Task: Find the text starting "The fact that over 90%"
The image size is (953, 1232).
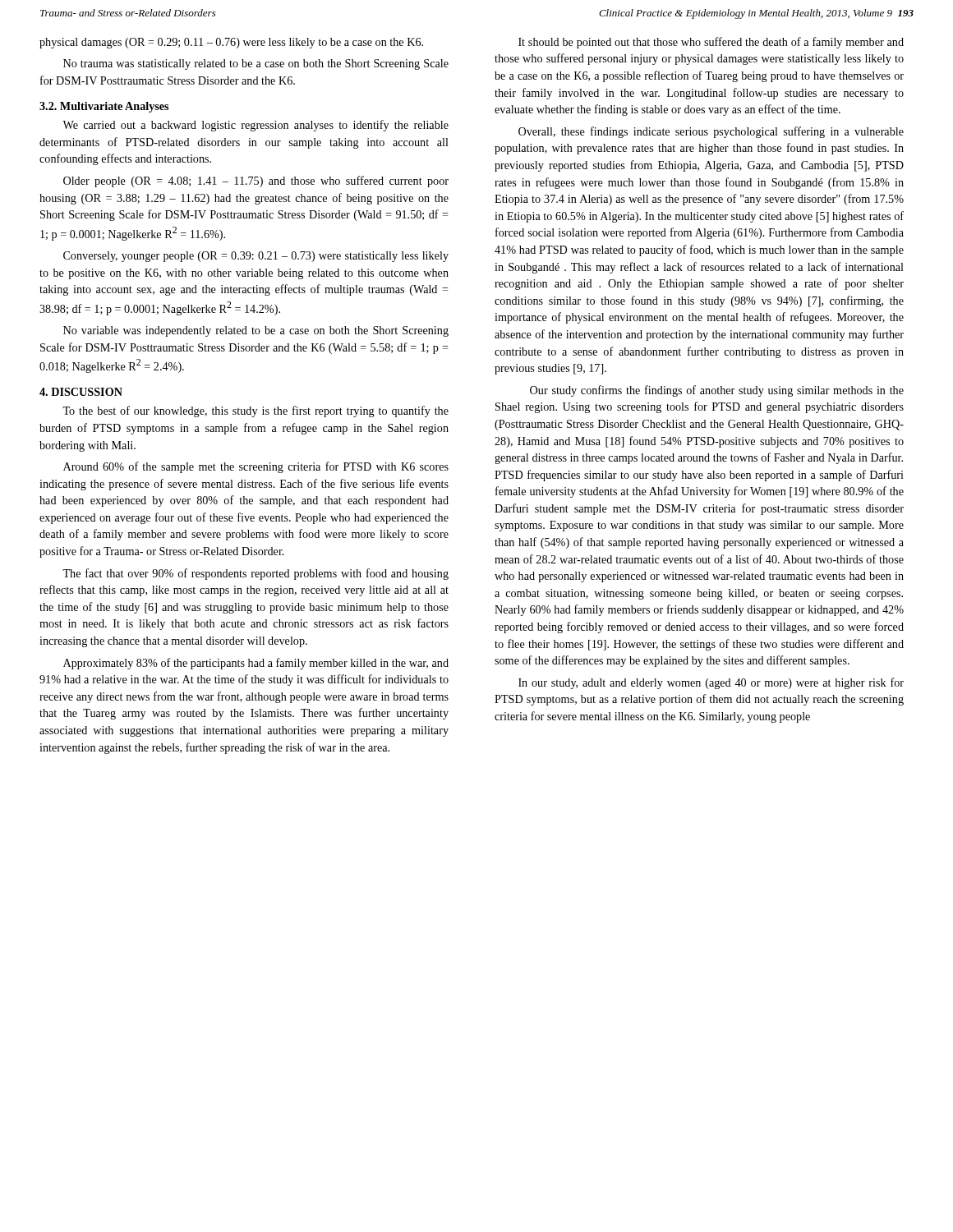Action: 244,607
